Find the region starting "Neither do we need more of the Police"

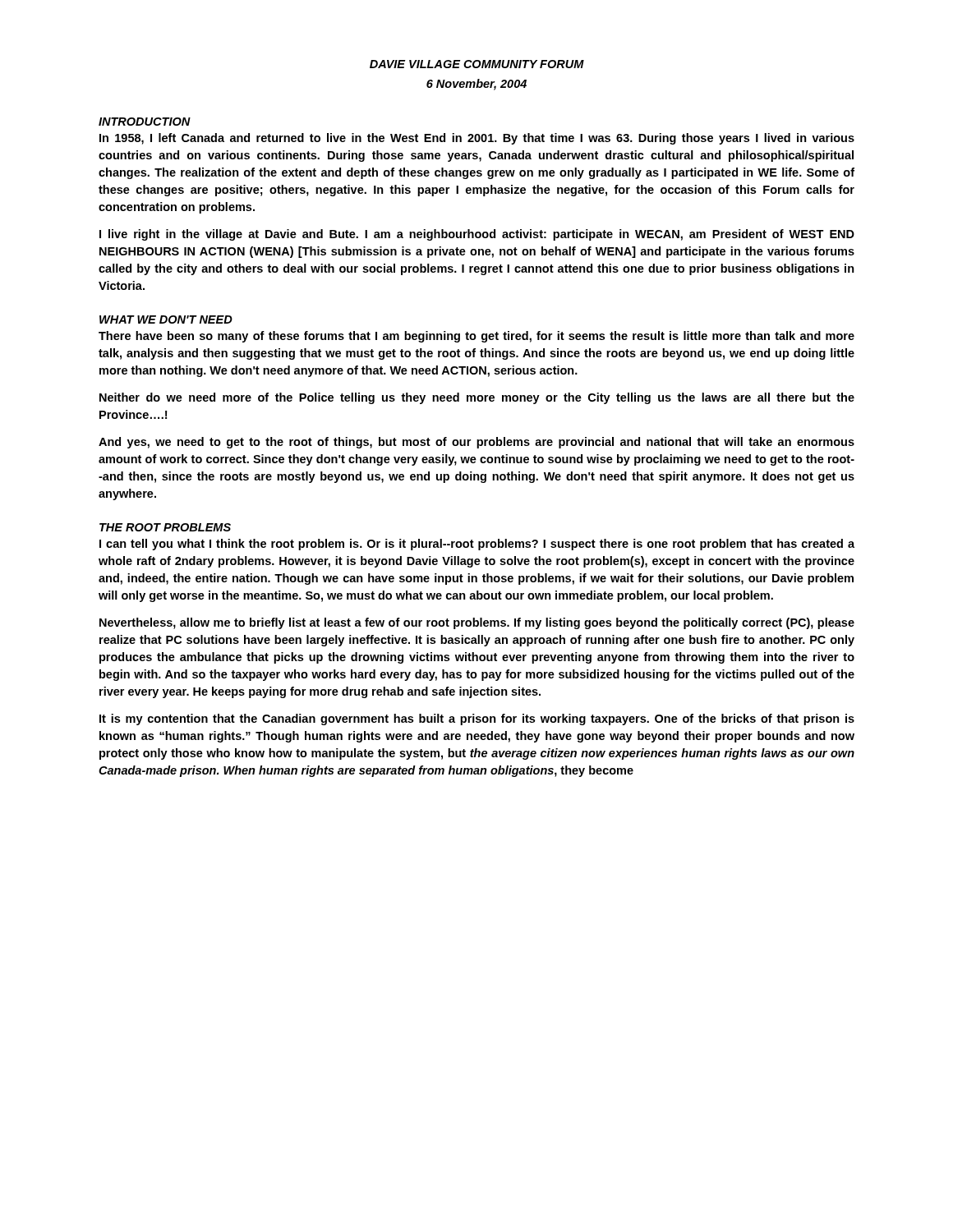pos(476,407)
